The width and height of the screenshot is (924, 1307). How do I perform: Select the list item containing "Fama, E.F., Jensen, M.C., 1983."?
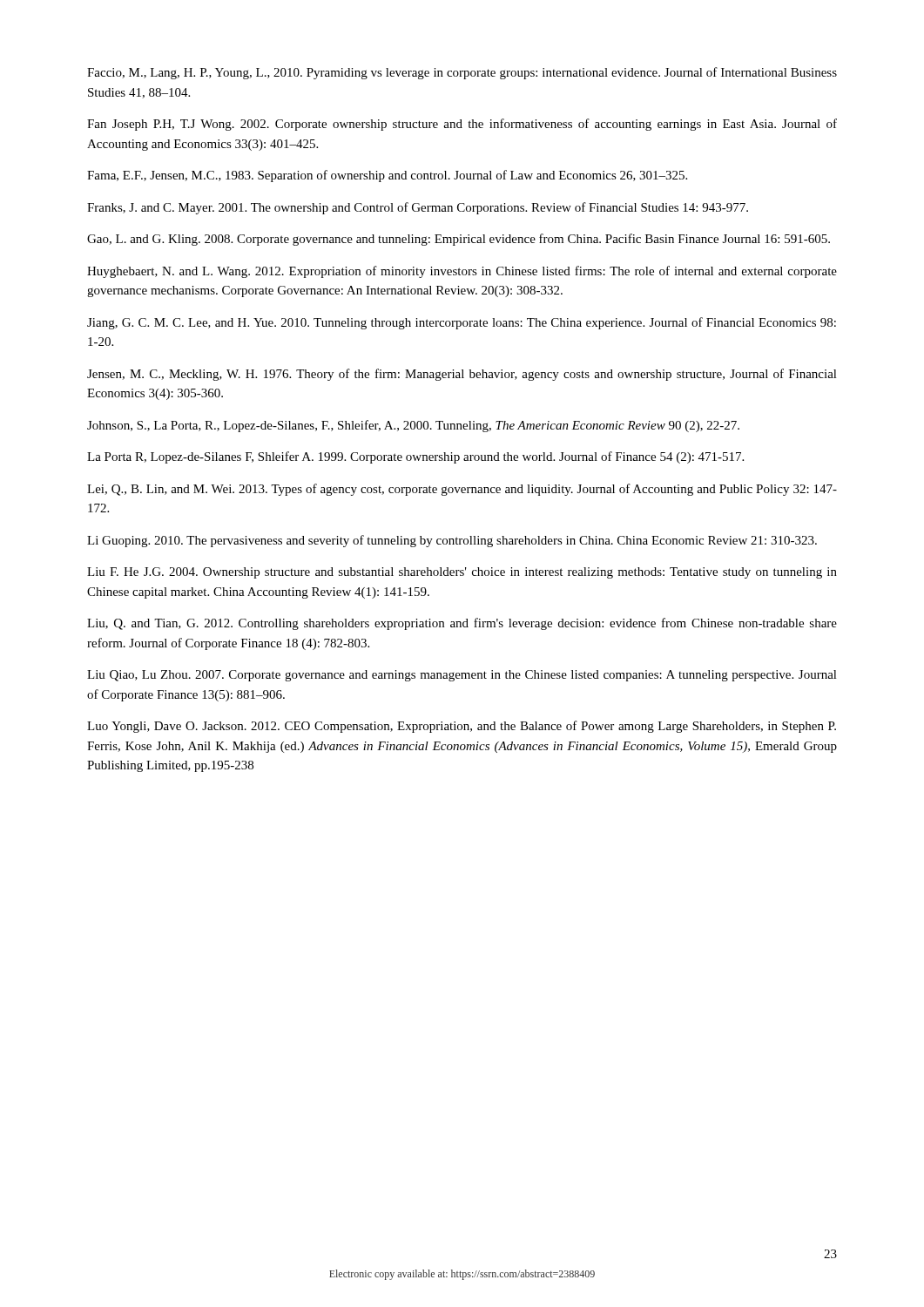[x=388, y=175]
